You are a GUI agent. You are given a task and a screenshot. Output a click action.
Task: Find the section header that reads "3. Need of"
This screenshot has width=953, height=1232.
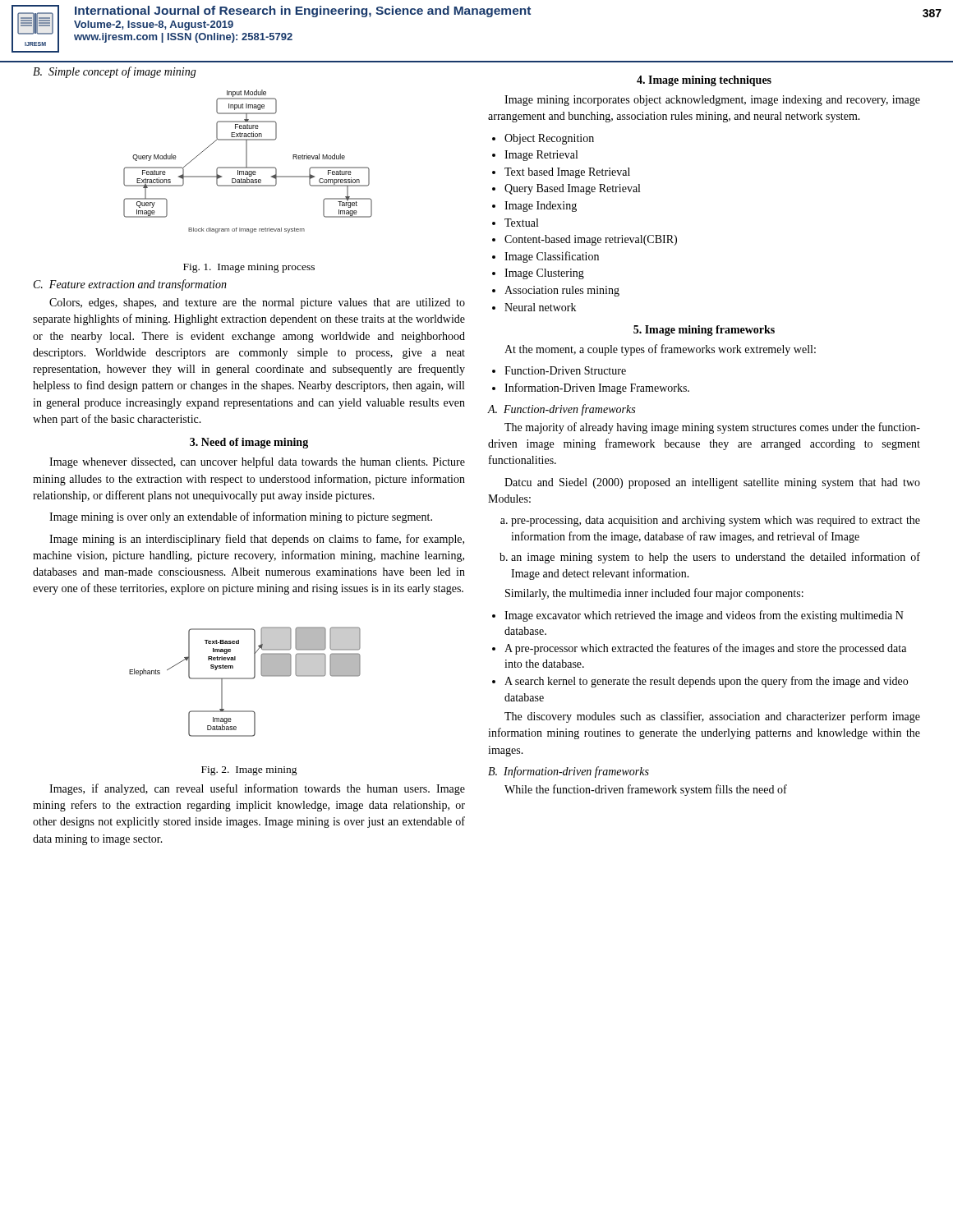tap(249, 443)
